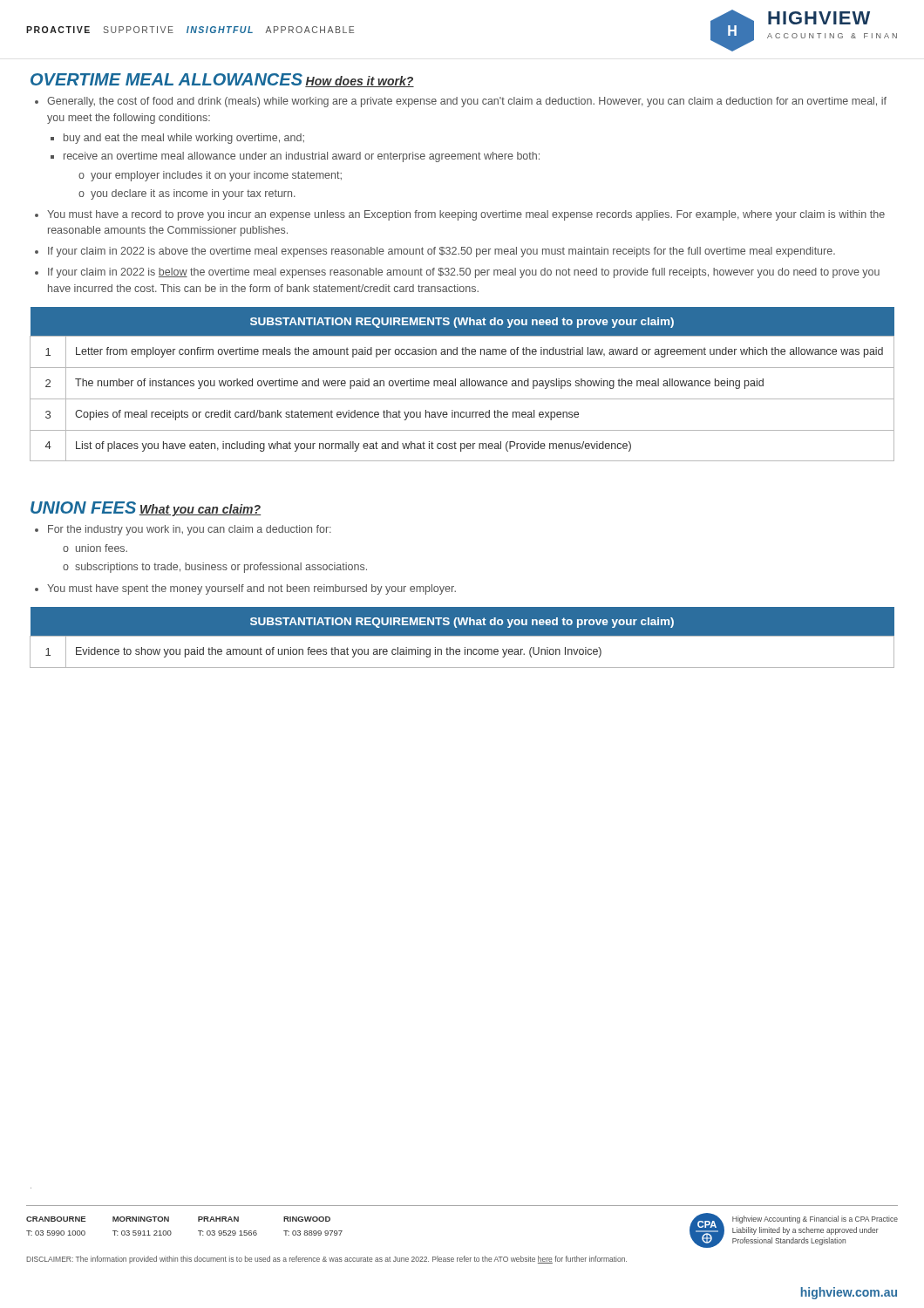Click on the table containing "The number of"
Image resolution: width=924 pixels, height=1308 pixels.
(462, 384)
